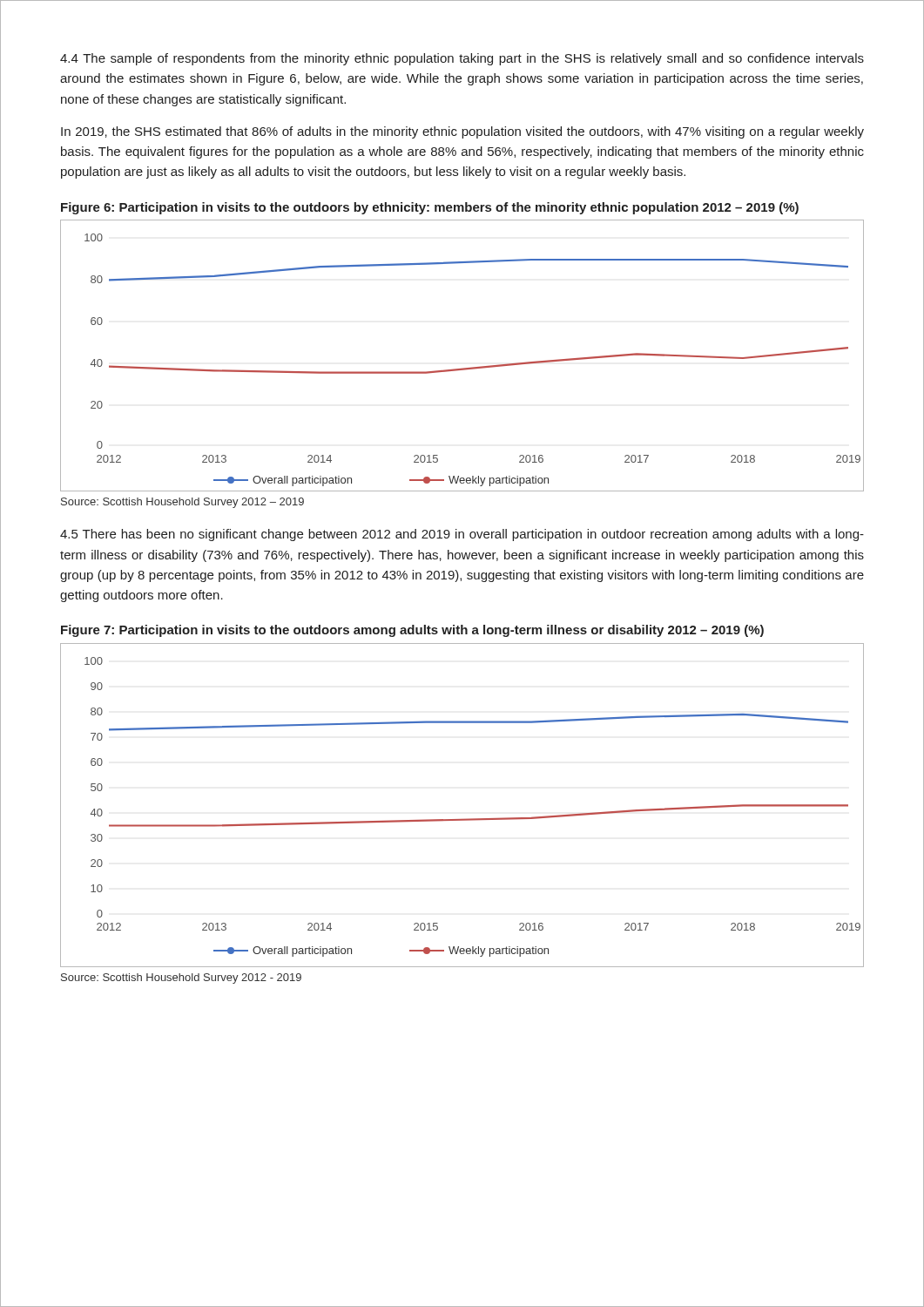Click on the caption that reads "Figure 7: Participation in visits"
This screenshot has width=924, height=1307.
(x=412, y=630)
